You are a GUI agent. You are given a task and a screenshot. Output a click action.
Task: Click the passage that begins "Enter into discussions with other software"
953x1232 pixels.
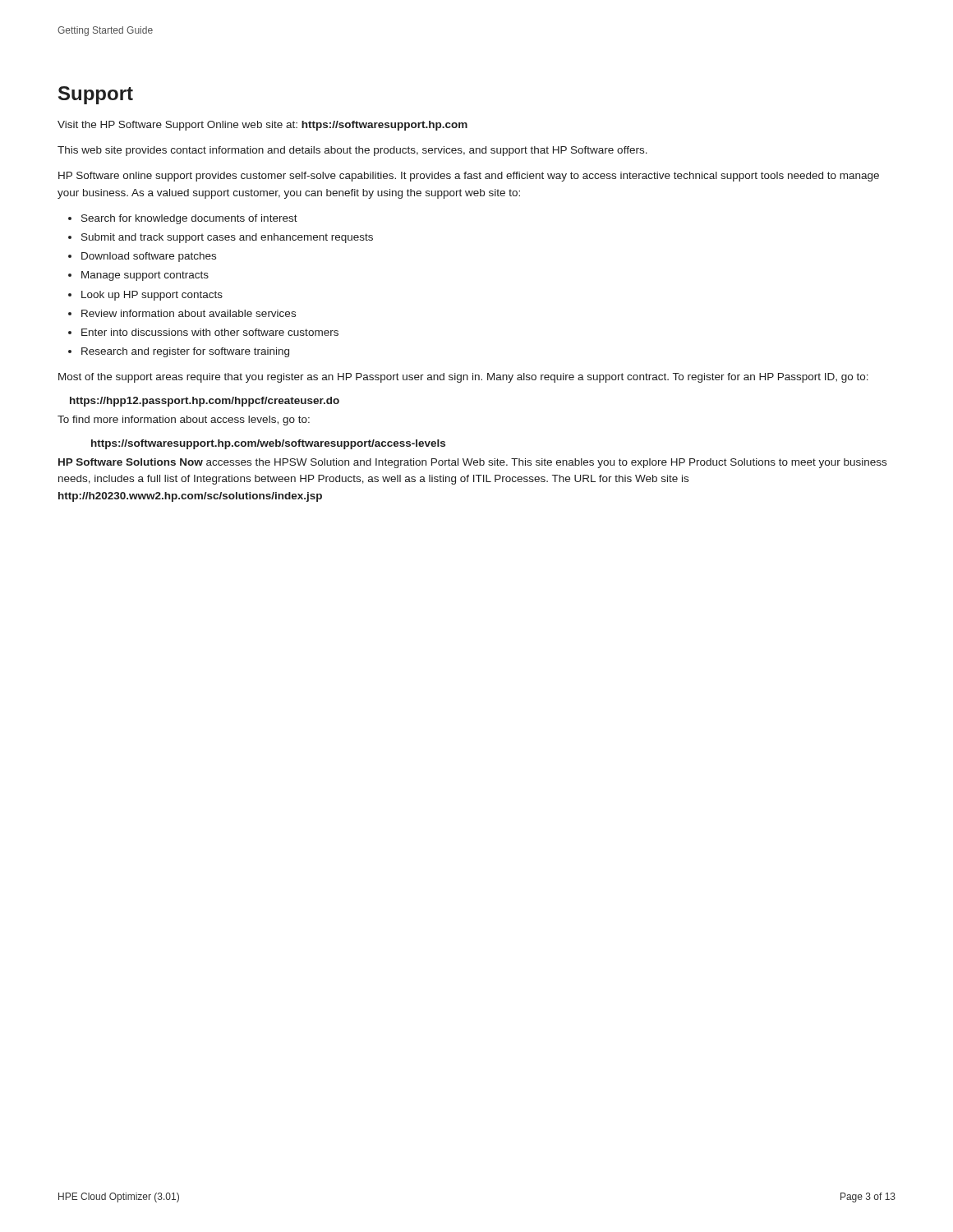tap(210, 332)
